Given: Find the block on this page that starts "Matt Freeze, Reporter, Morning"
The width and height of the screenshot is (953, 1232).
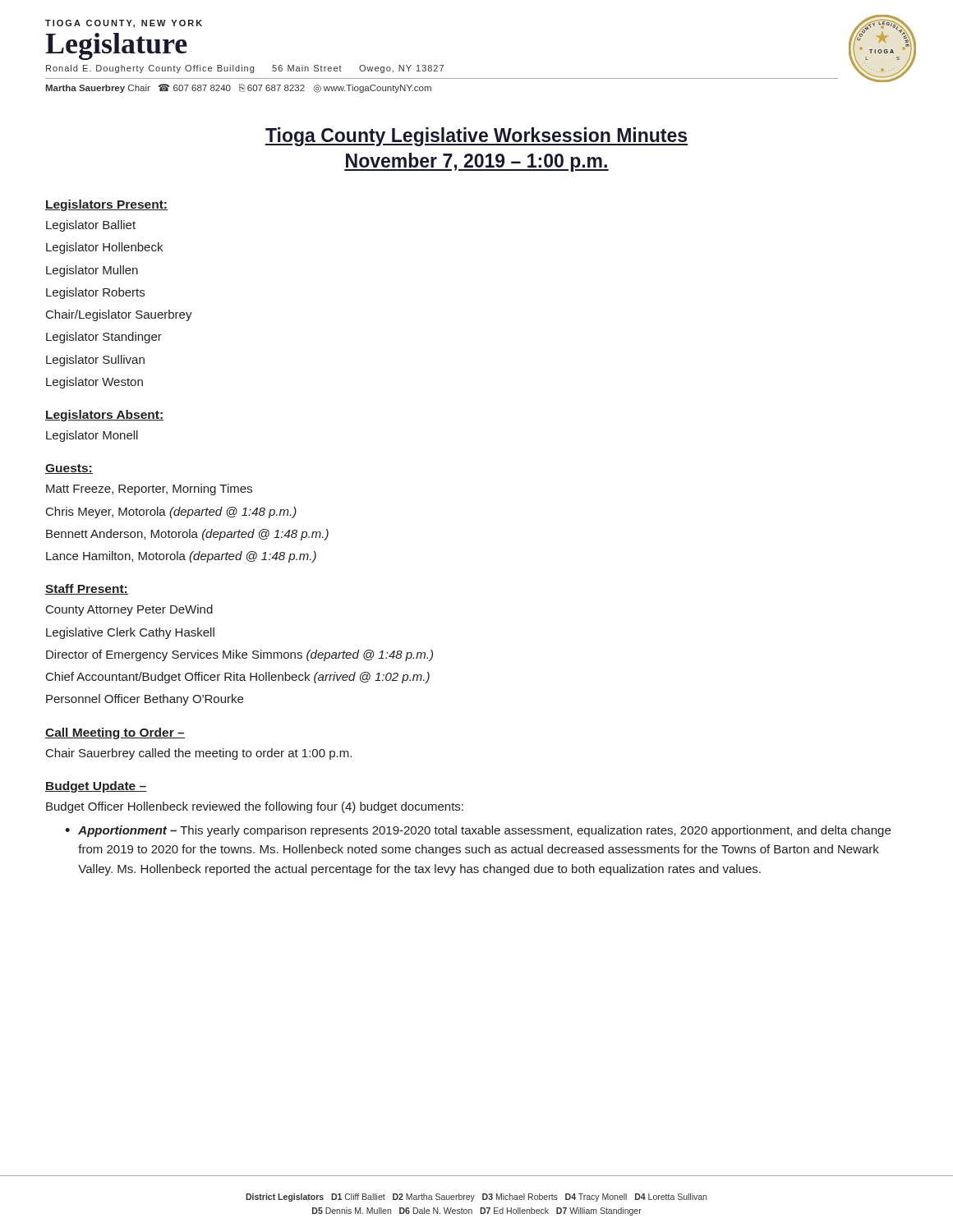Looking at the screenshot, I should [x=149, y=490].
